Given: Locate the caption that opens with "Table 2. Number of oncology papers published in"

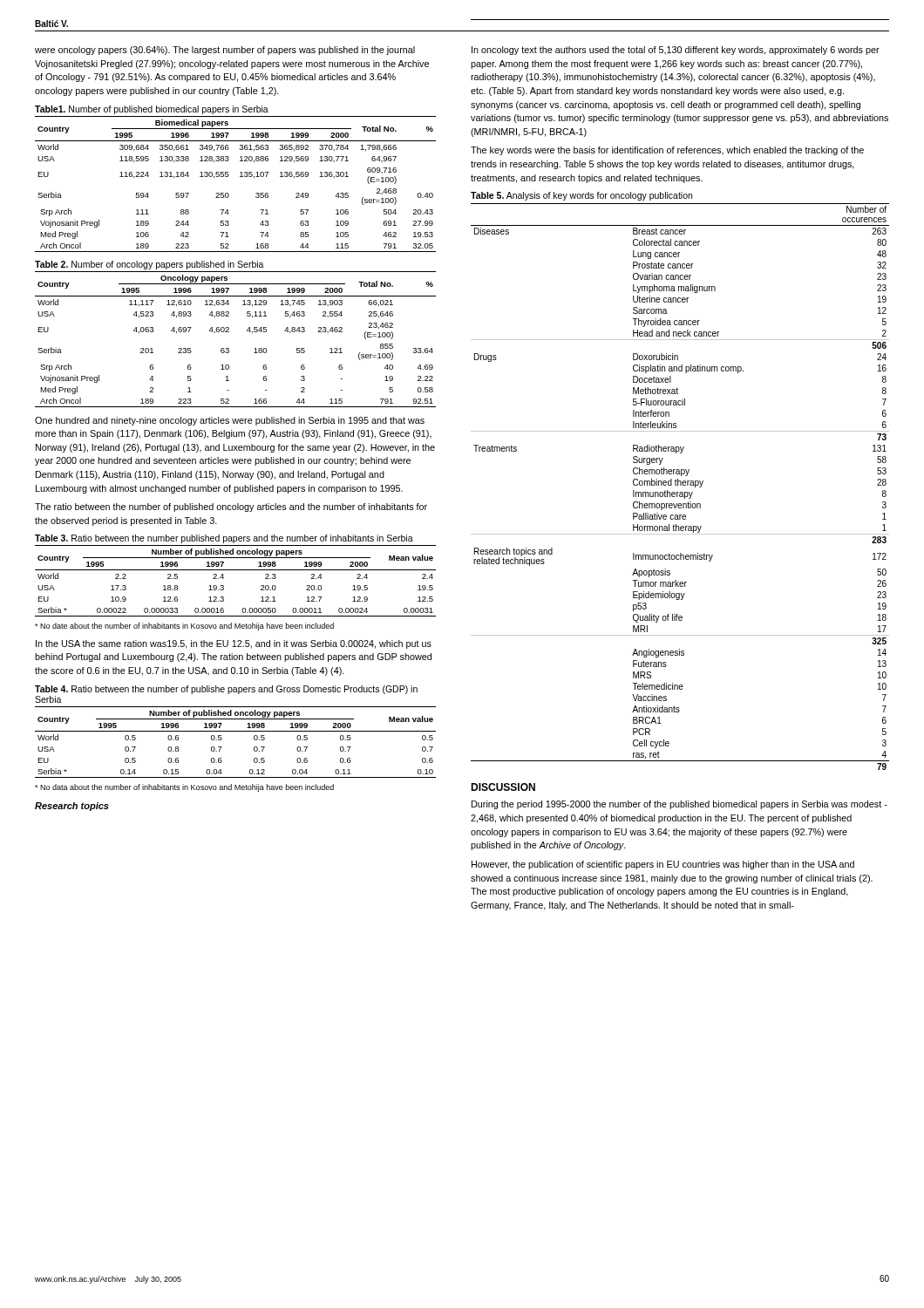Looking at the screenshot, I should (x=149, y=264).
